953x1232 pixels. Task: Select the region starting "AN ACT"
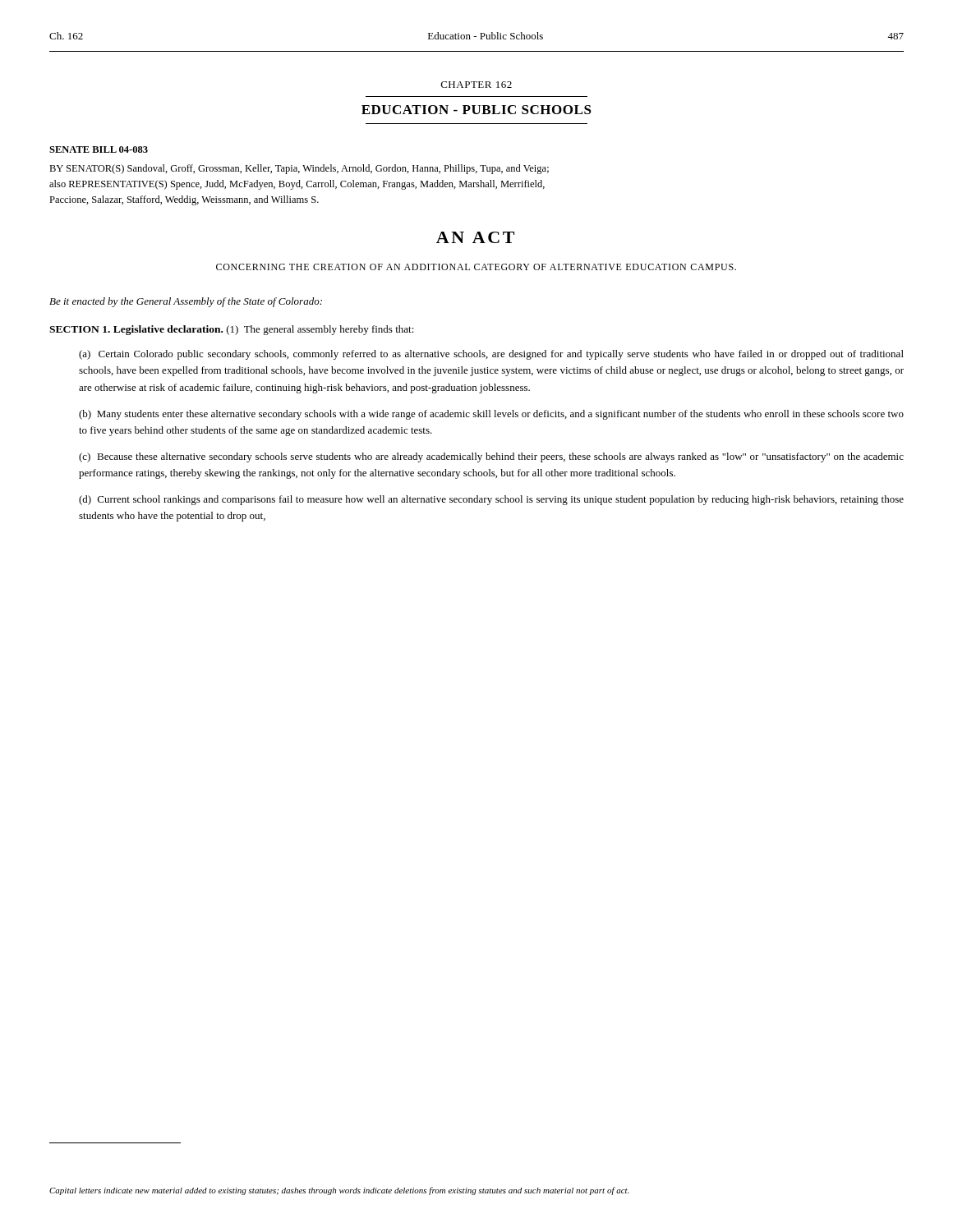point(476,237)
